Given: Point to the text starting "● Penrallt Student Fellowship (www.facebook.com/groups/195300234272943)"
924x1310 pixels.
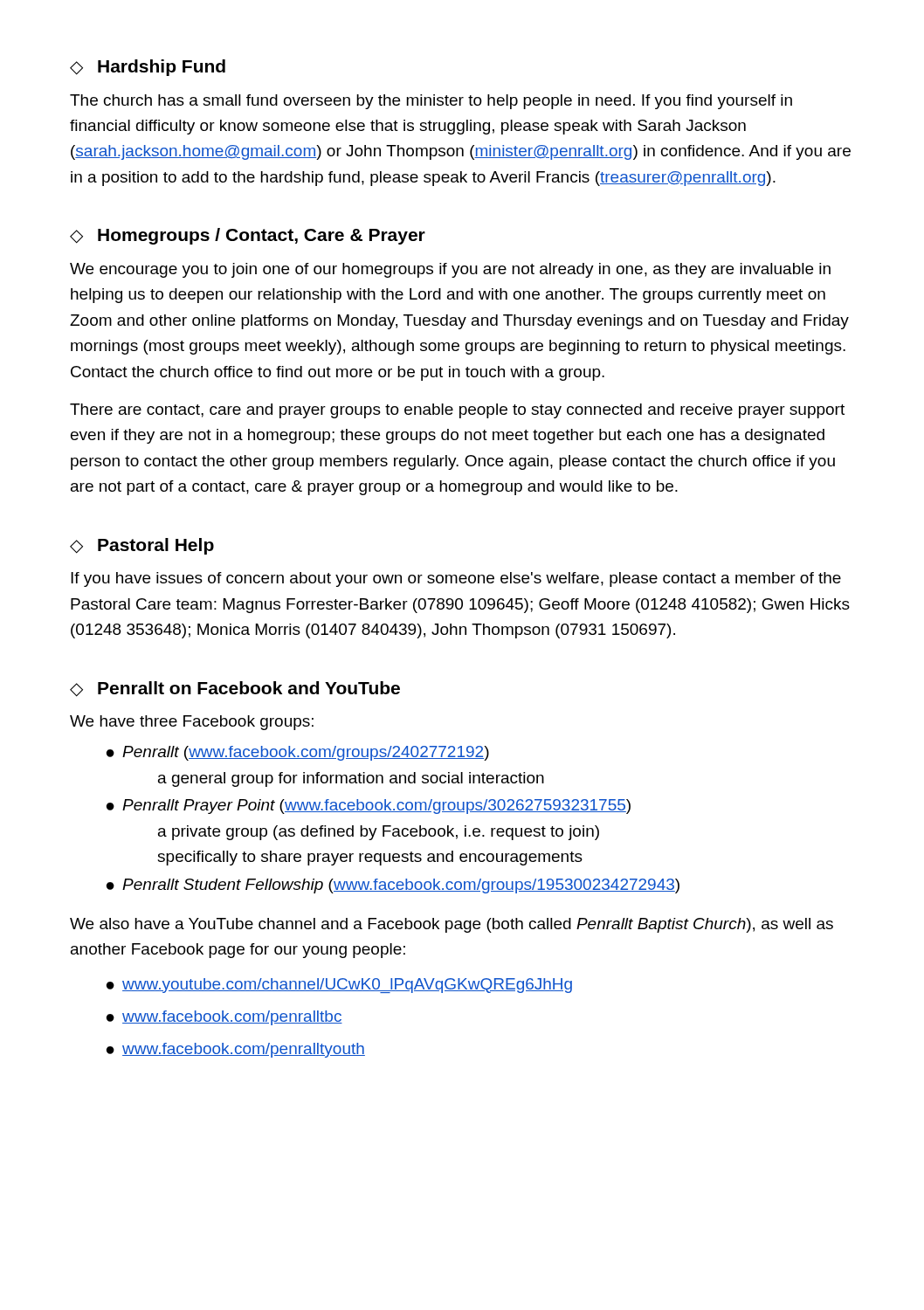Looking at the screenshot, I should [x=479, y=885].
